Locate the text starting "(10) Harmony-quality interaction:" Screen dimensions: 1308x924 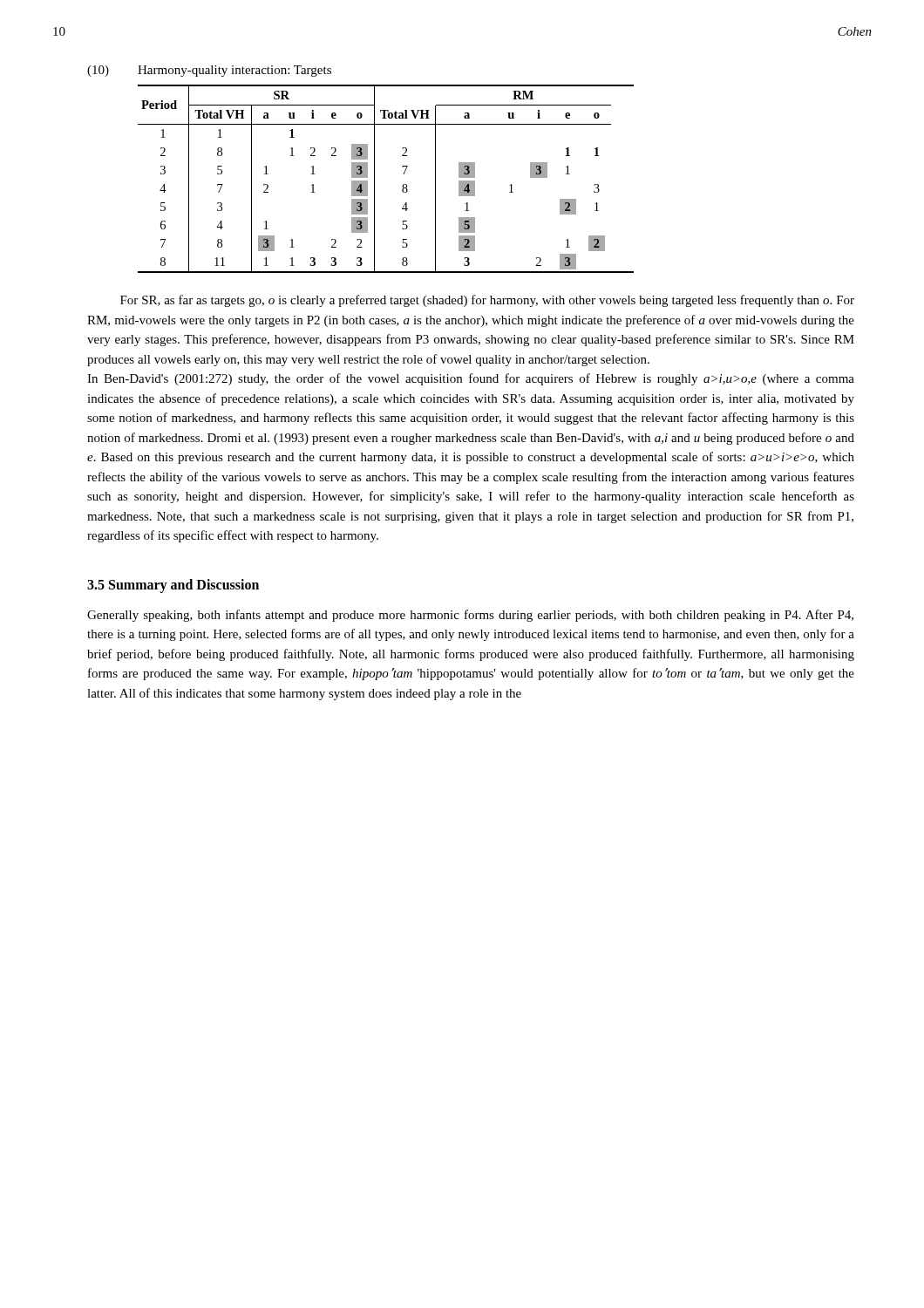[209, 70]
